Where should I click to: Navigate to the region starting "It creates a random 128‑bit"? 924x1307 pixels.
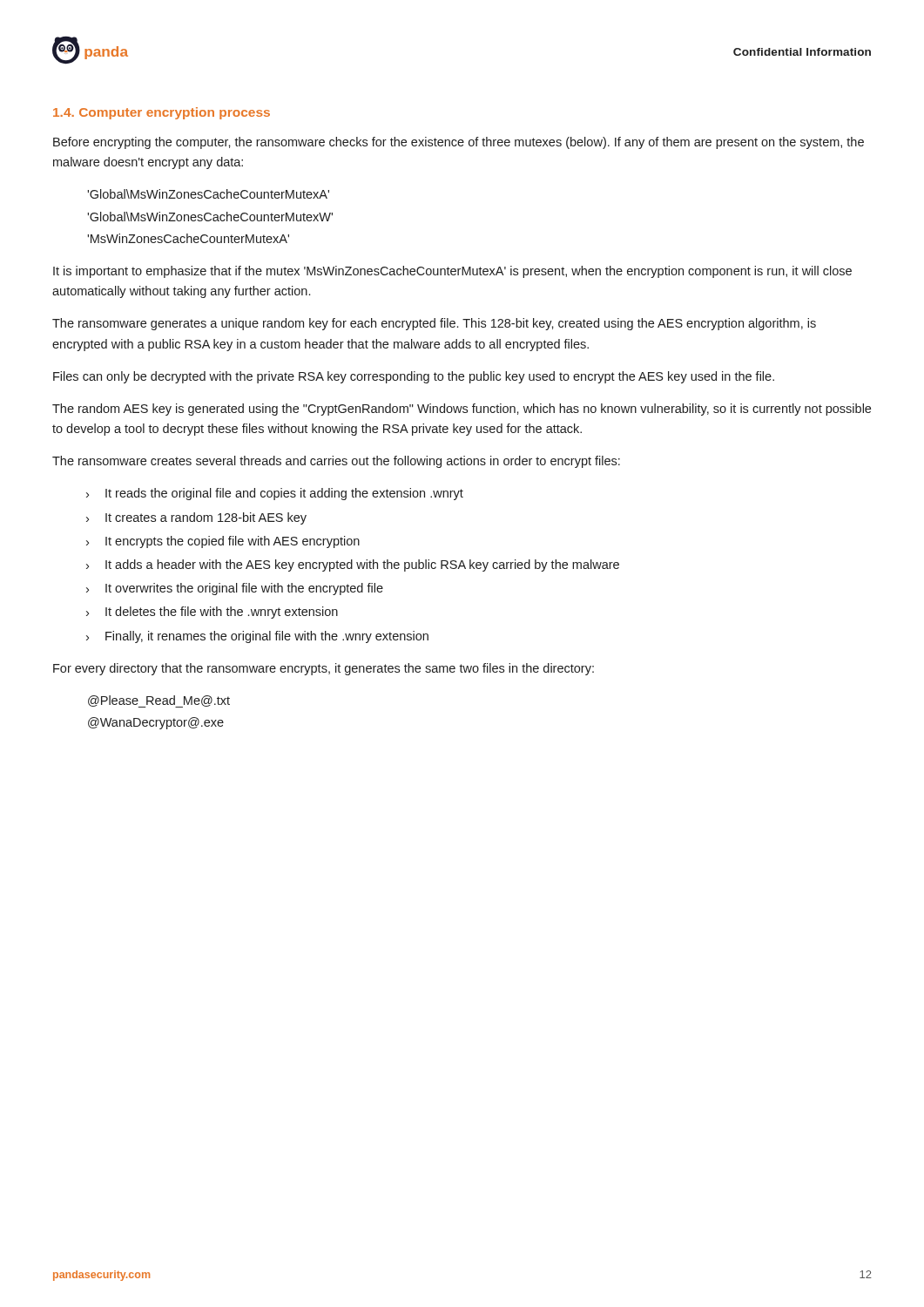(x=206, y=517)
